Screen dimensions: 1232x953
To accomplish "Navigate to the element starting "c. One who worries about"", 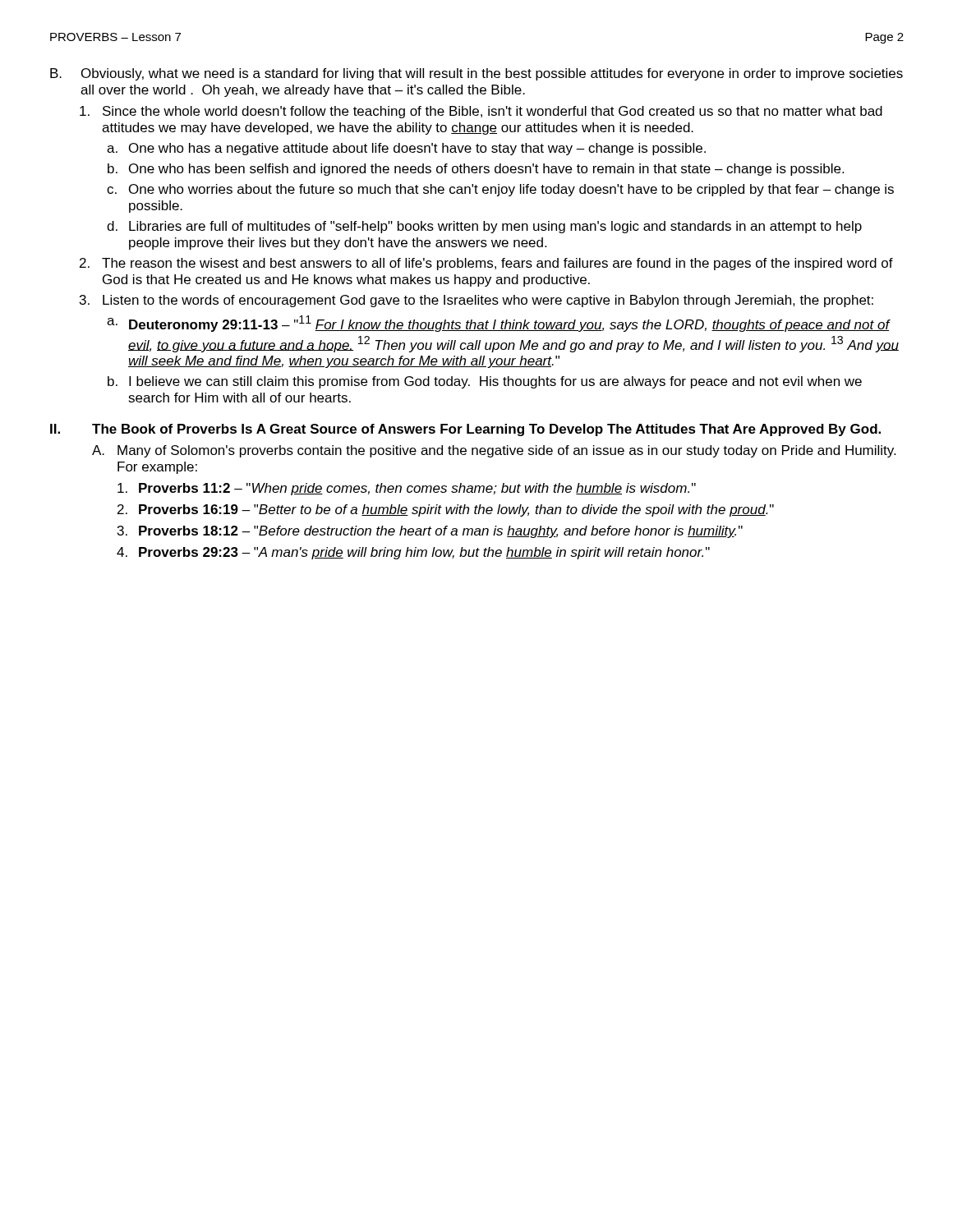I will click(505, 198).
